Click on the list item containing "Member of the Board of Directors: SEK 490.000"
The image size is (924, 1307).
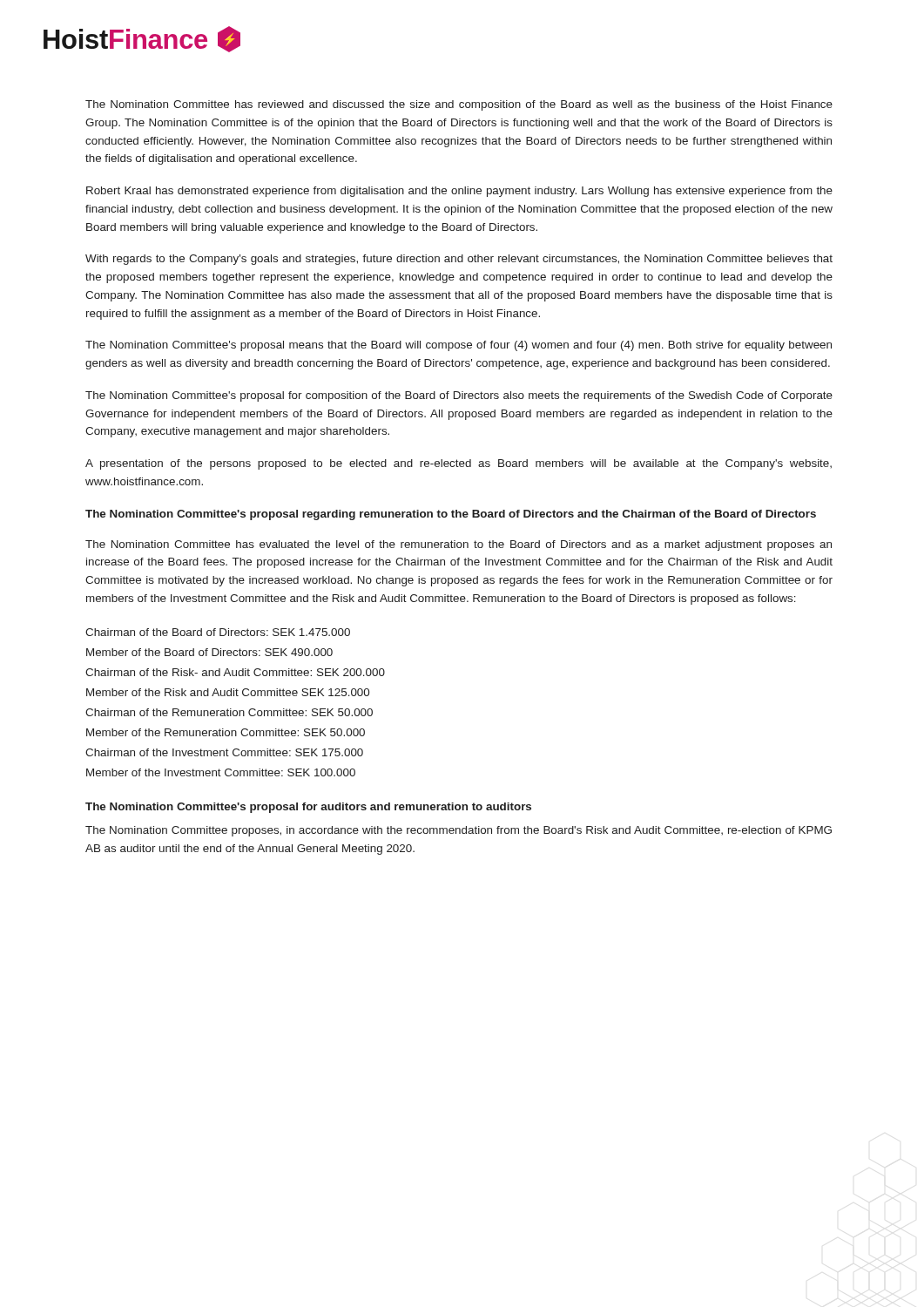tap(209, 652)
